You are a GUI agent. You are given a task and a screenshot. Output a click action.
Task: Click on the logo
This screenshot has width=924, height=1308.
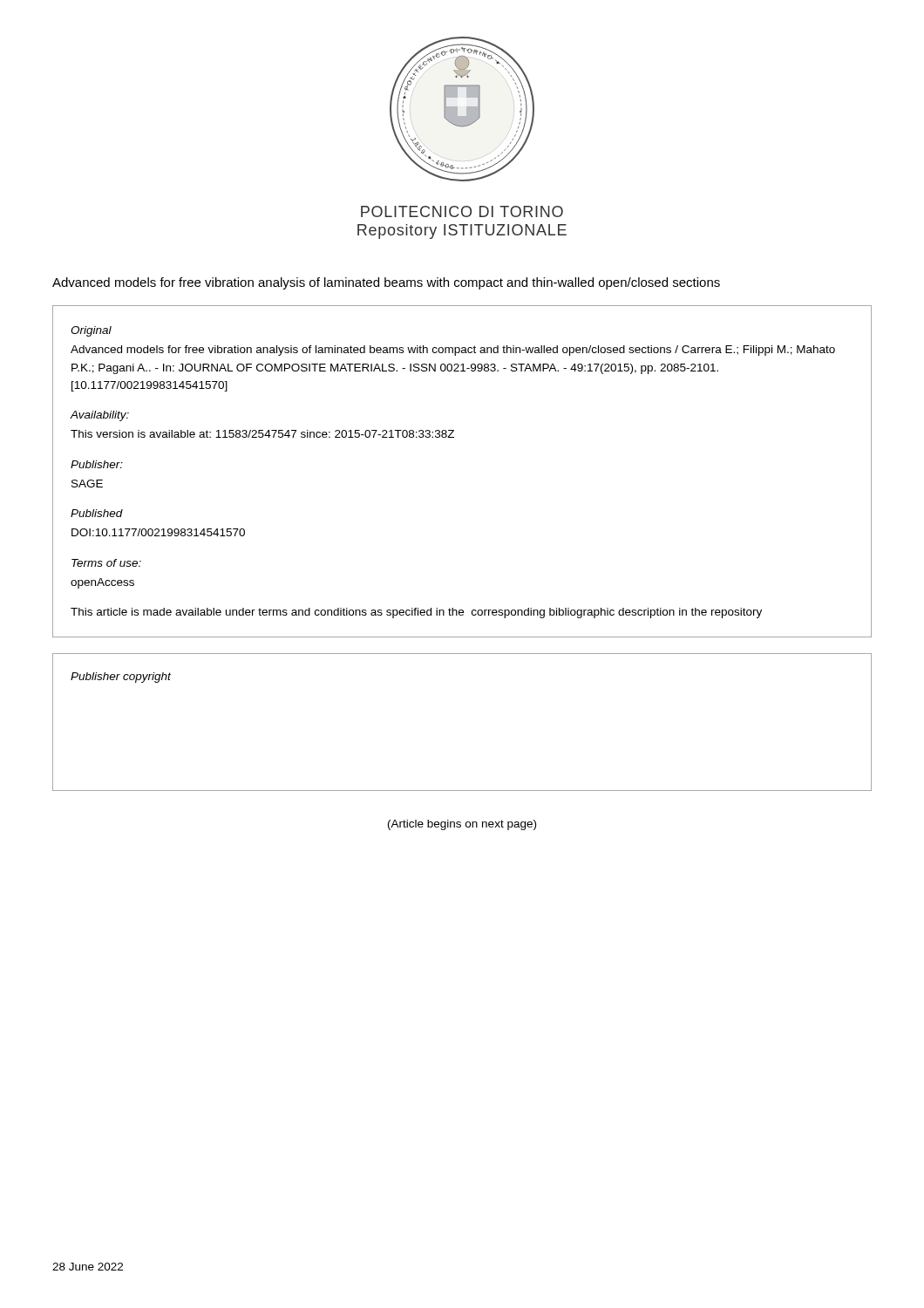(x=462, y=93)
